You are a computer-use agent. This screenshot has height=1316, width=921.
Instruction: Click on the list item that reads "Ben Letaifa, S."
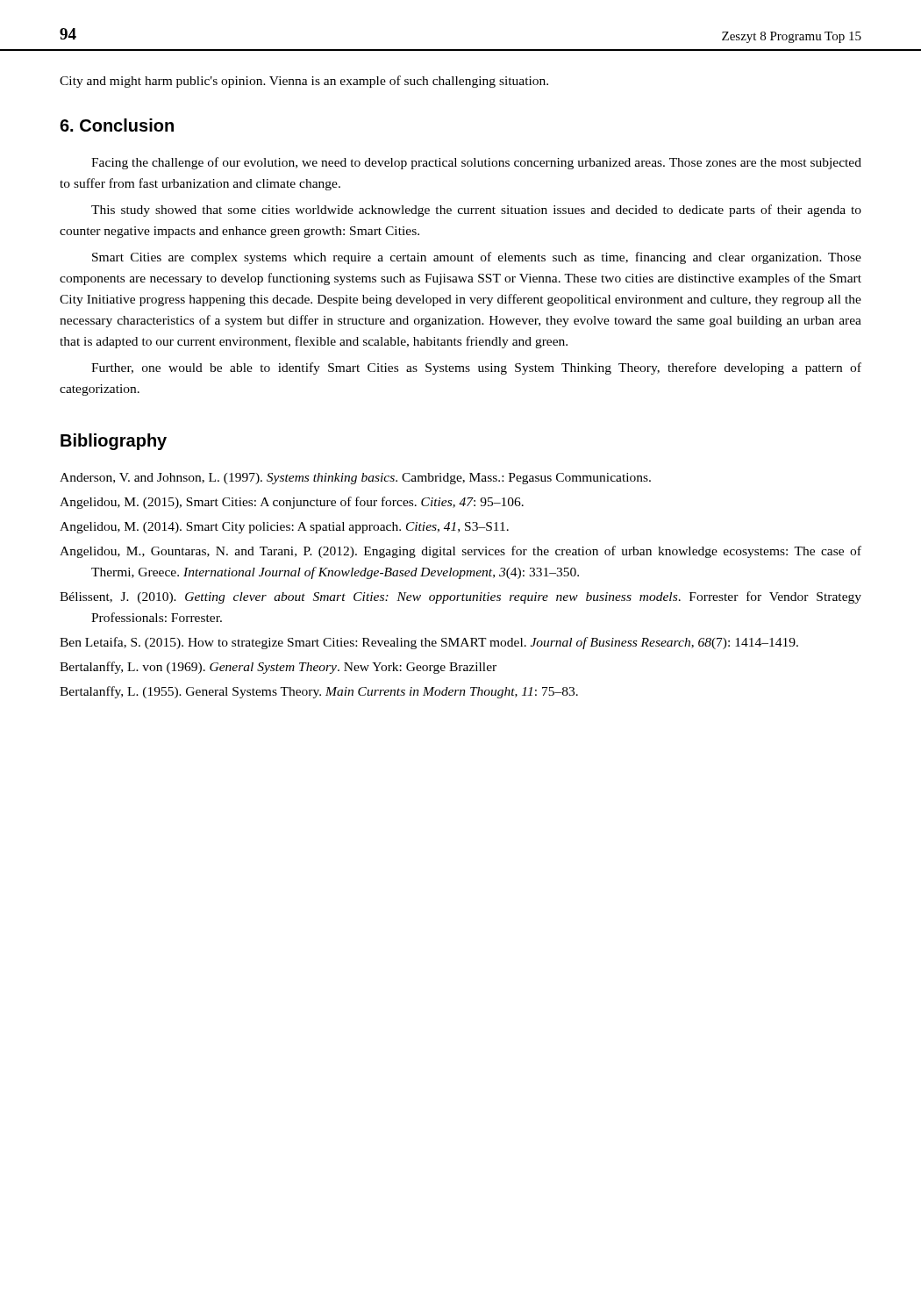tap(429, 642)
